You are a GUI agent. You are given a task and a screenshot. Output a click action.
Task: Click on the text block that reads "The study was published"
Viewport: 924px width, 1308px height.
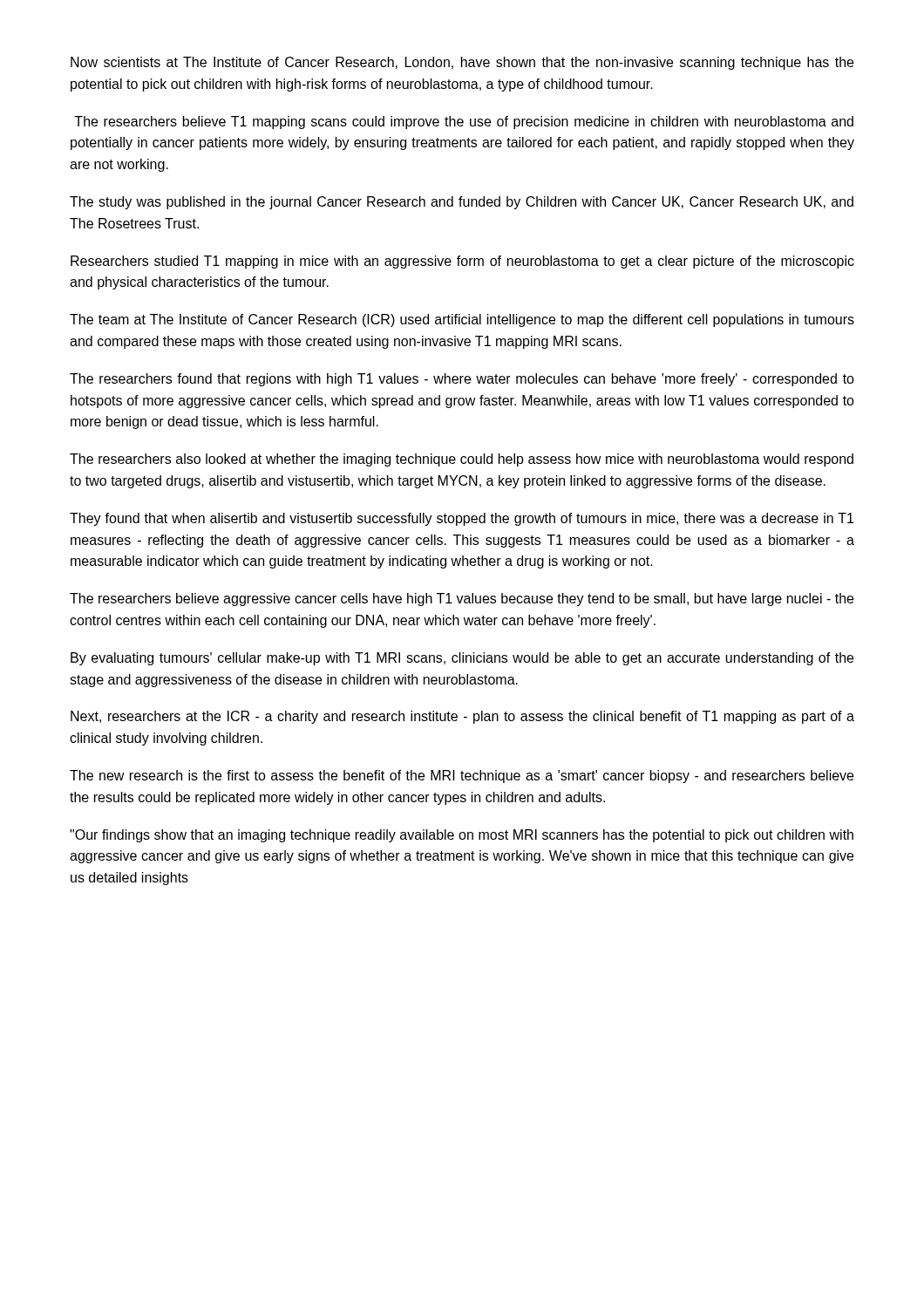click(x=462, y=213)
